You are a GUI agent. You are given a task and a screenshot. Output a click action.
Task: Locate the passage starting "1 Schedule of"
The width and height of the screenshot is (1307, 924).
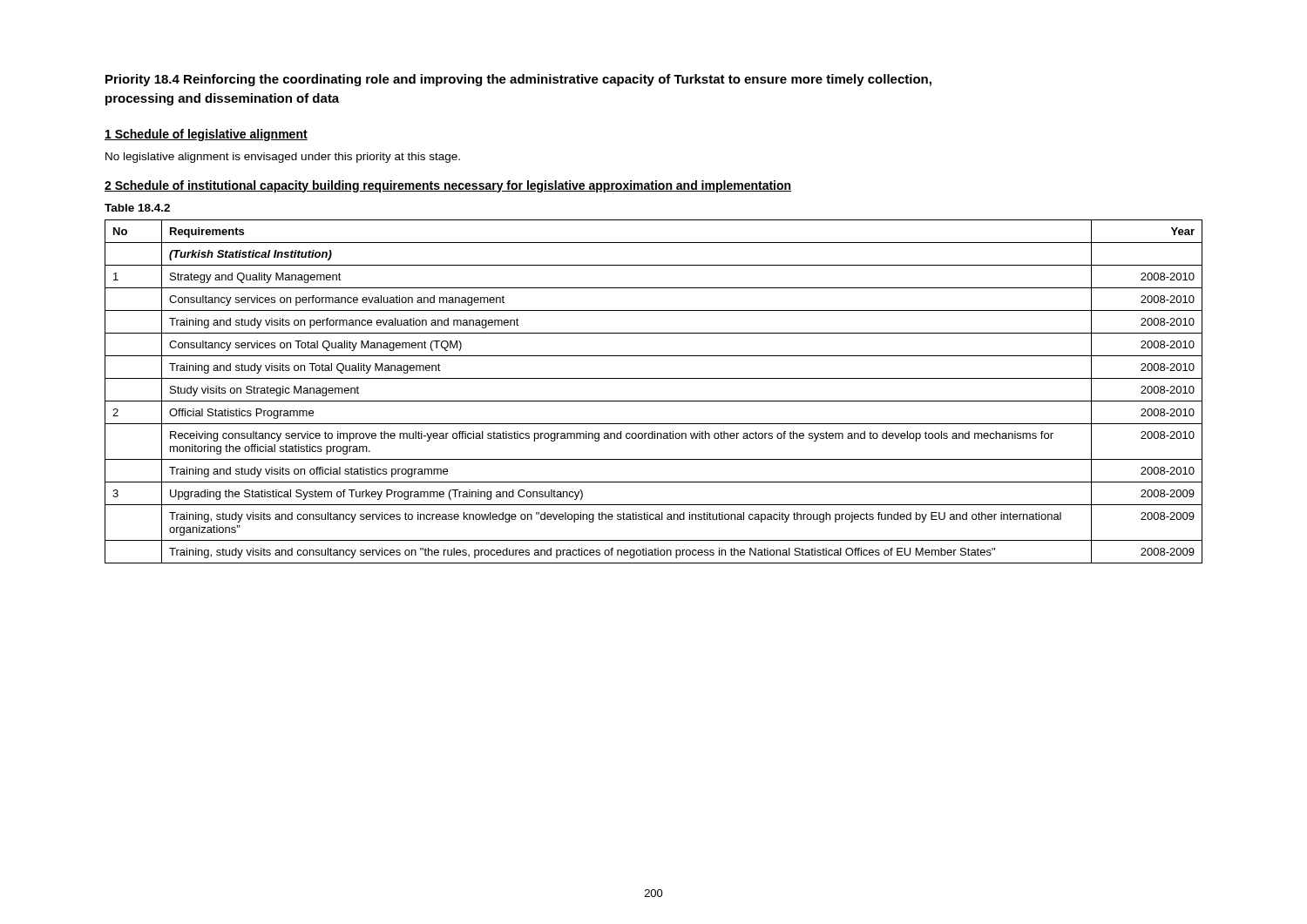(206, 134)
